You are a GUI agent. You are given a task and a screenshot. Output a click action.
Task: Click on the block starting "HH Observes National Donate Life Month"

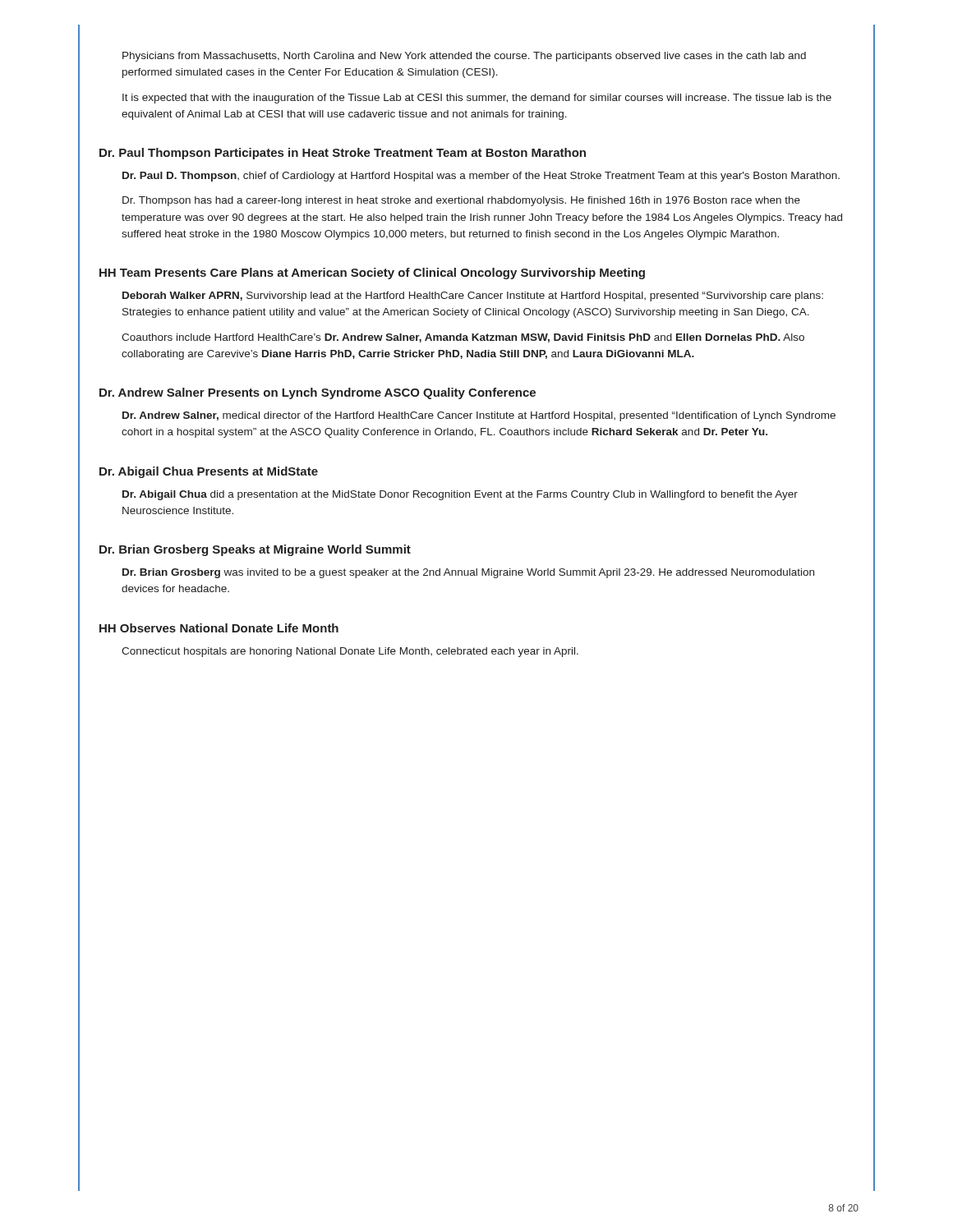pyautogui.click(x=219, y=628)
